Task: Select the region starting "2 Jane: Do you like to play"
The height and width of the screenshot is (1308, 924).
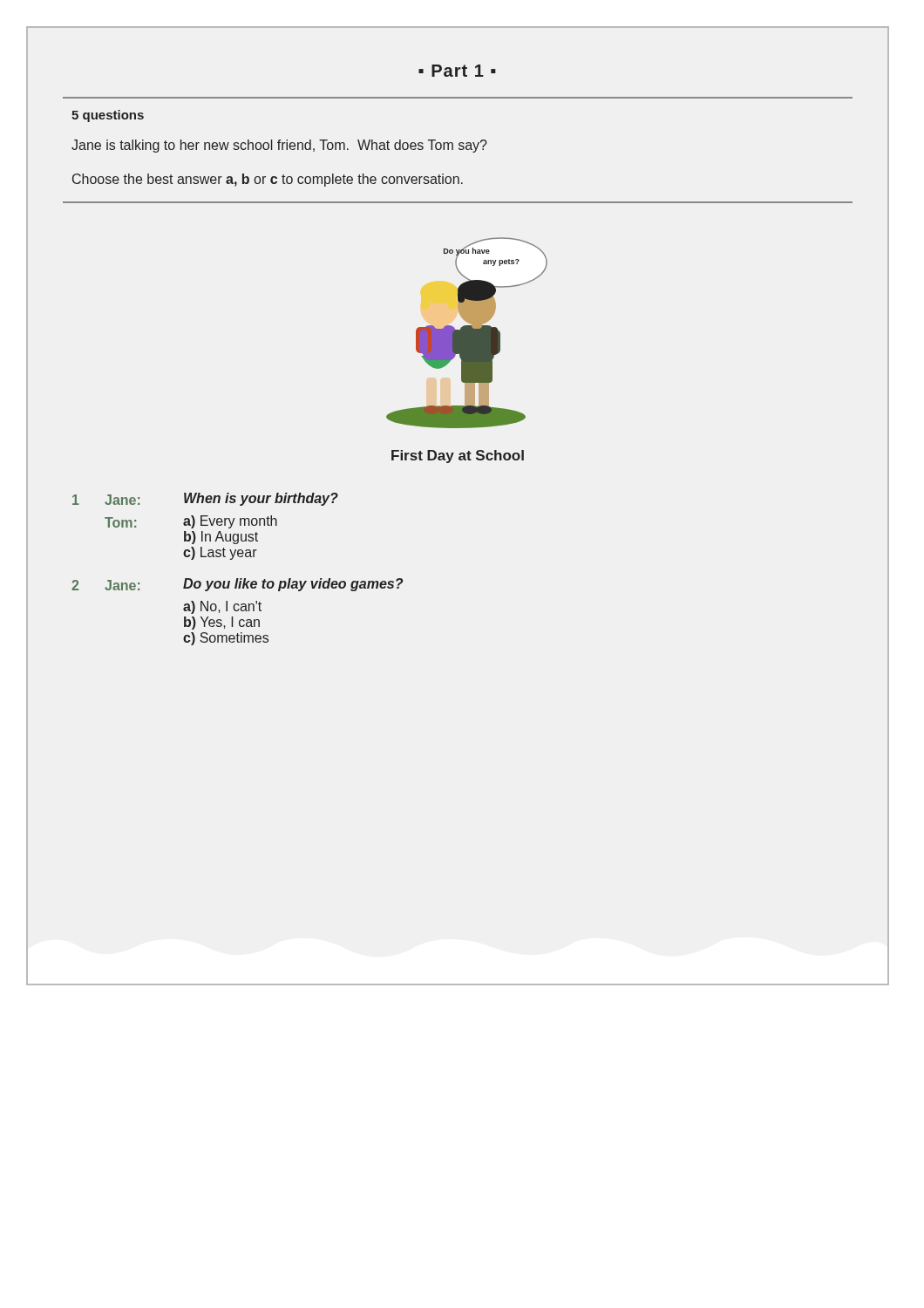Action: click(x=237, y=585)
